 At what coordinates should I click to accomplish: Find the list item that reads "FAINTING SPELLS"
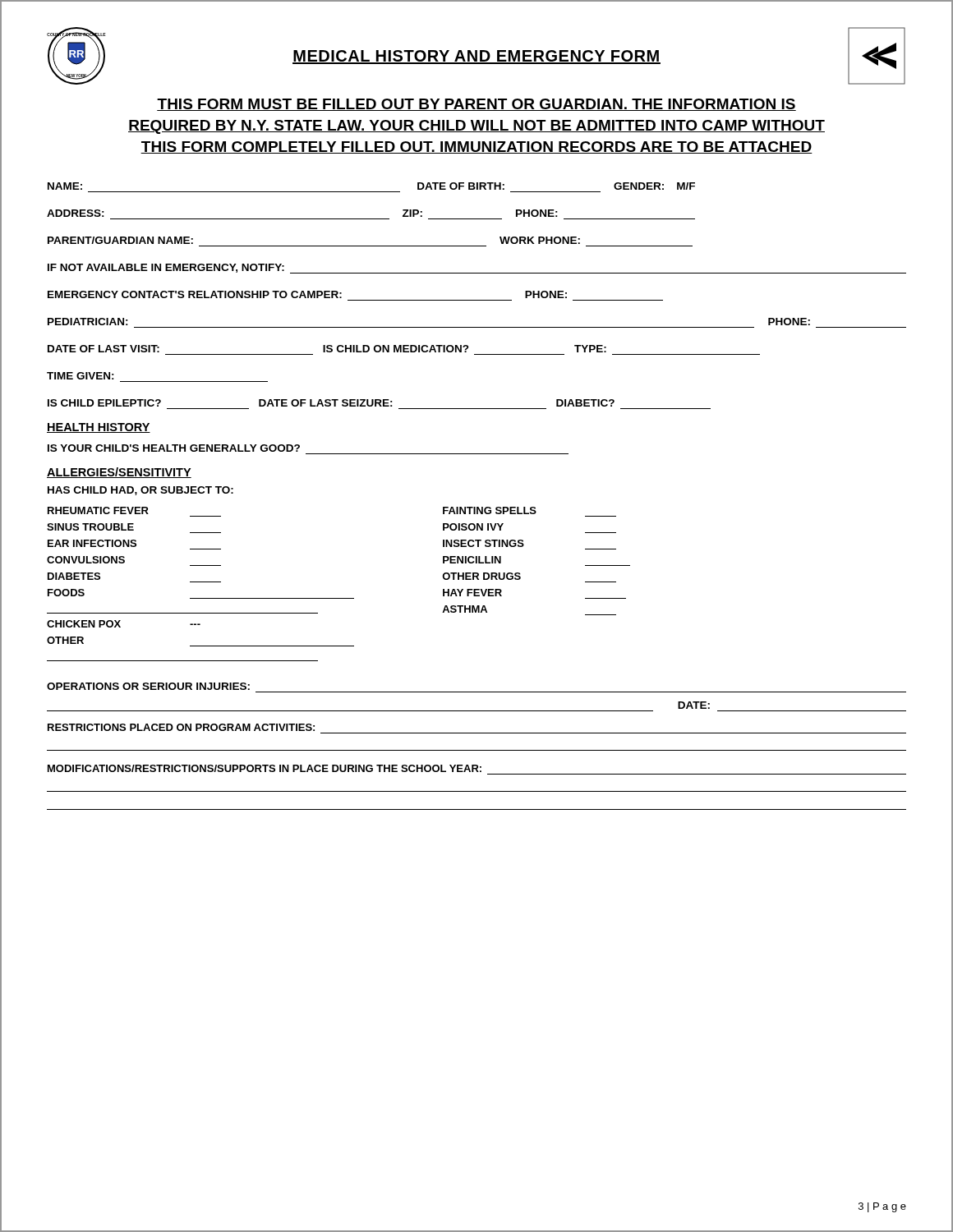click(529, 510)
